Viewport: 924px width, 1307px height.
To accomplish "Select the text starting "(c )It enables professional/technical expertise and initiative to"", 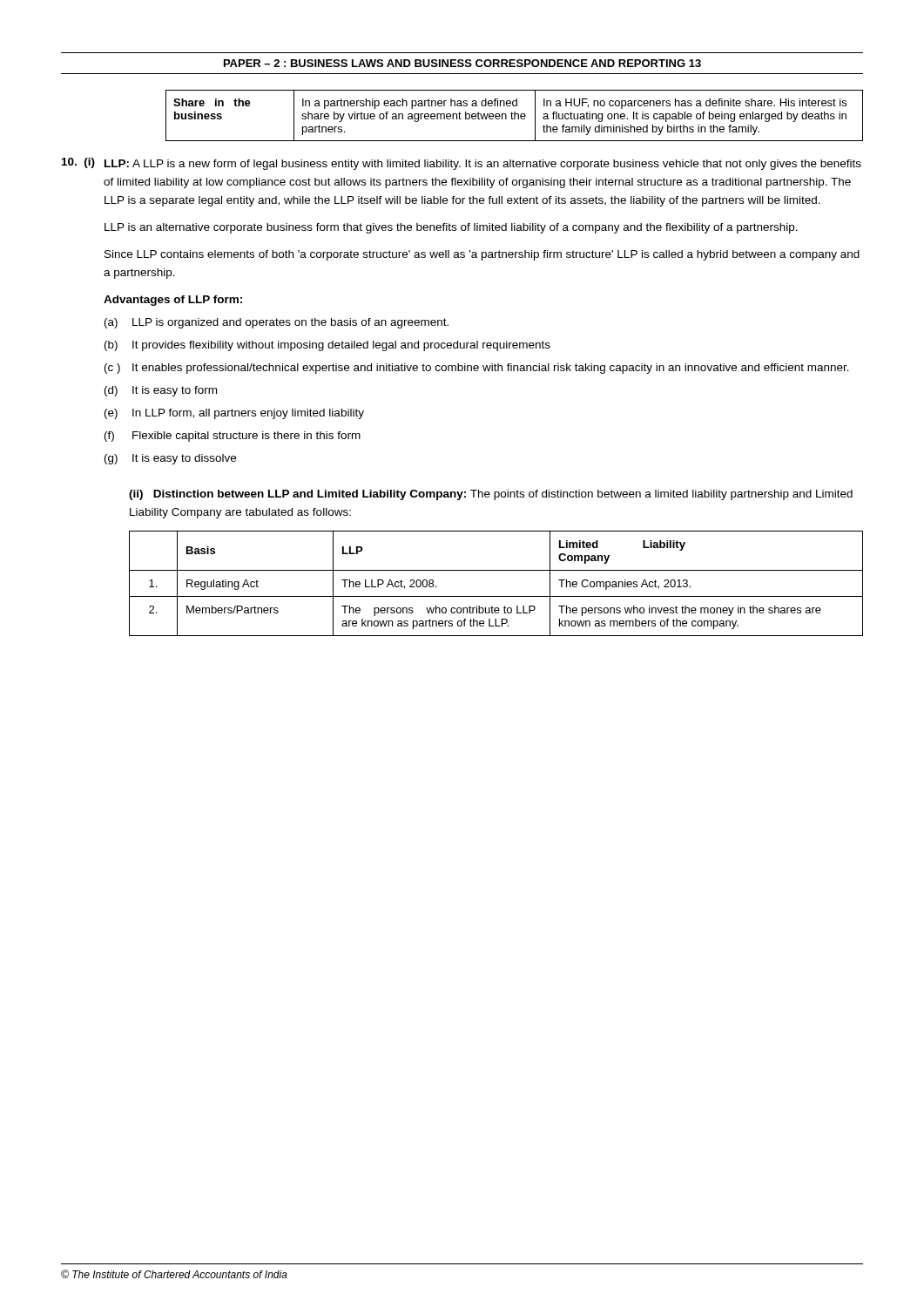I will [x=483, y=368].
